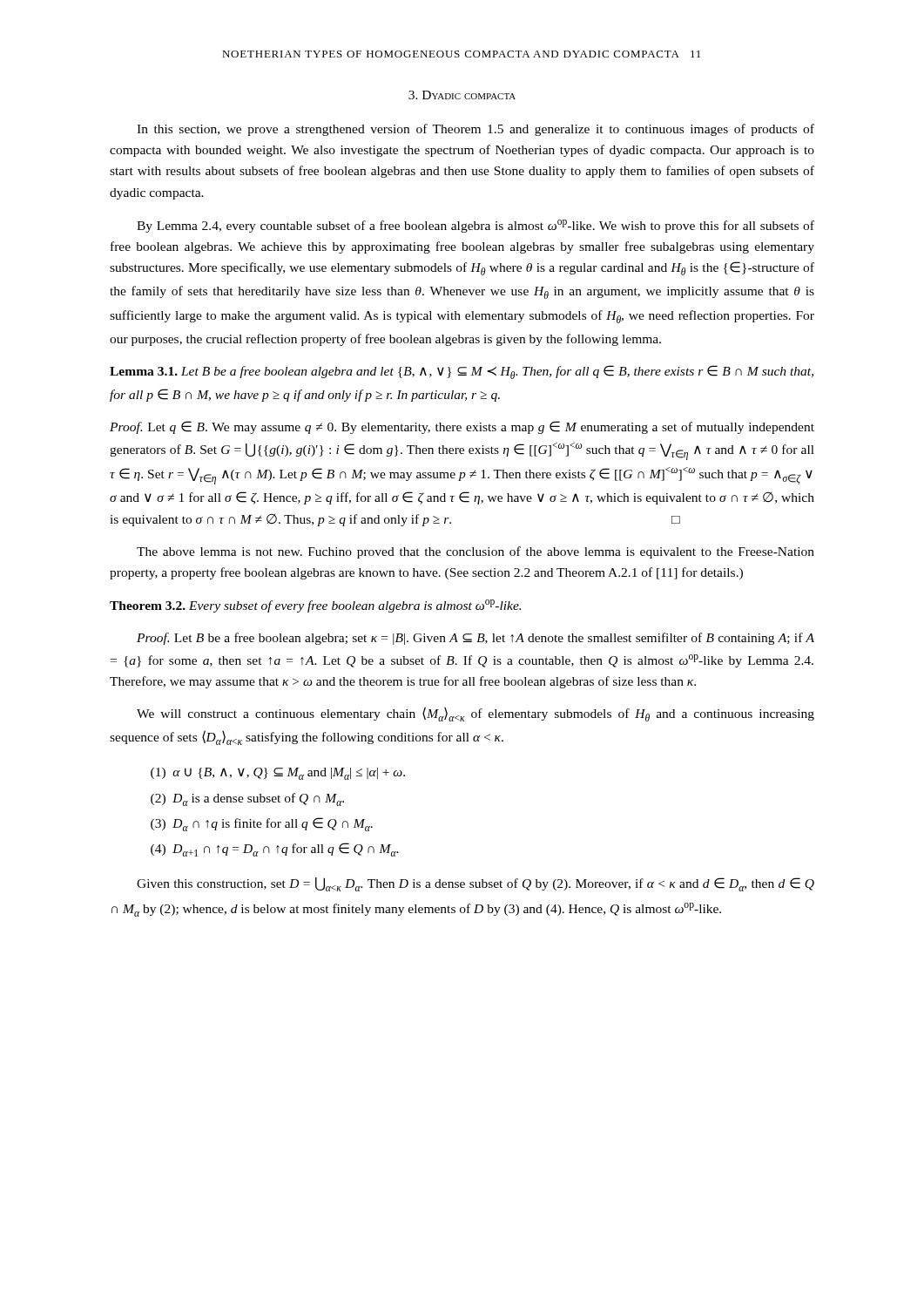Click on the text block that reads "We will construct a continuous elementary chain ⟨Mα⟩α<κ"
Image resolution: width=924 pixels, height=1307 pixels.
tap(462, 727)
